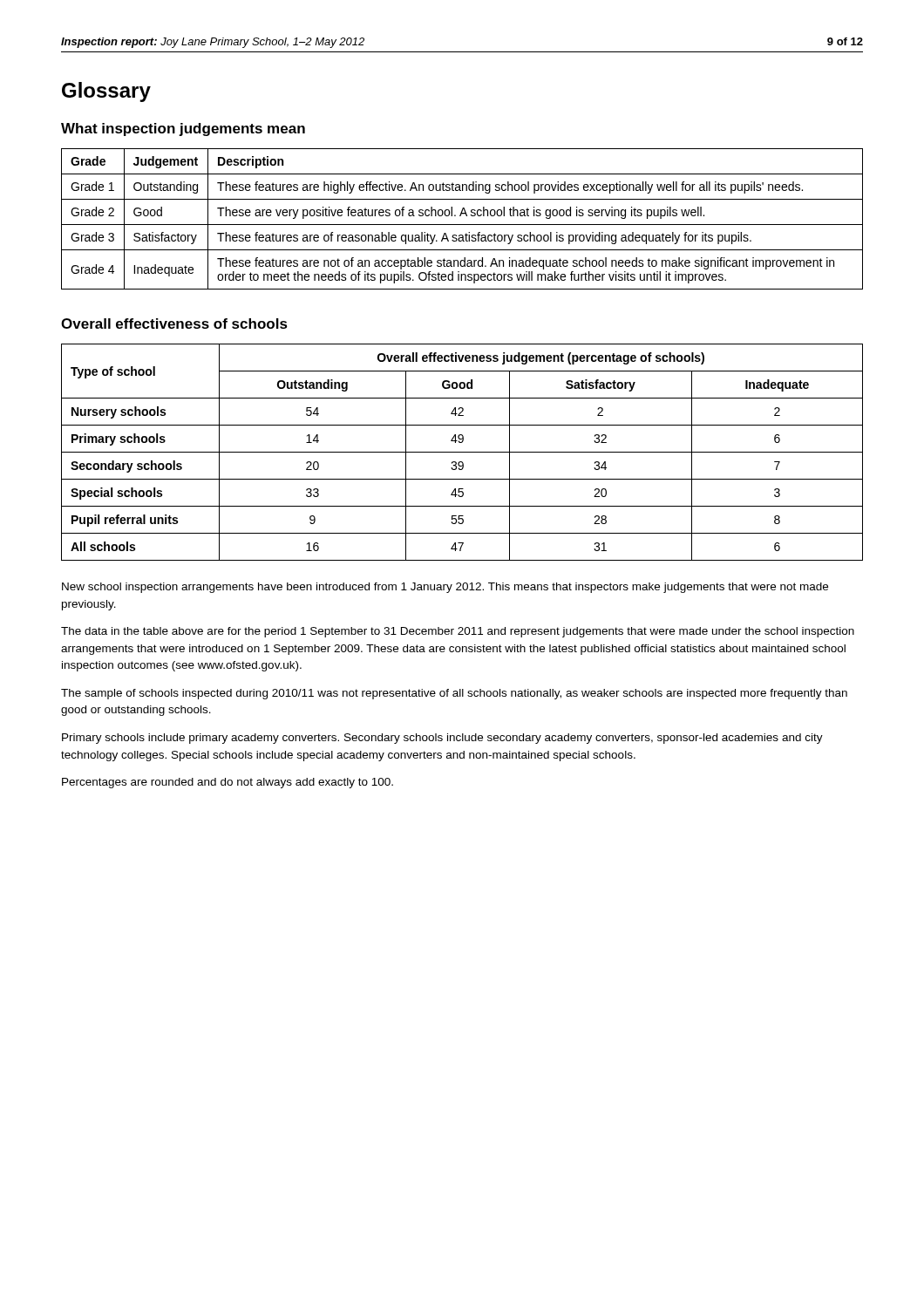
Task: Click on the table containing "Pupil referral units"
Action: [462, 452]
